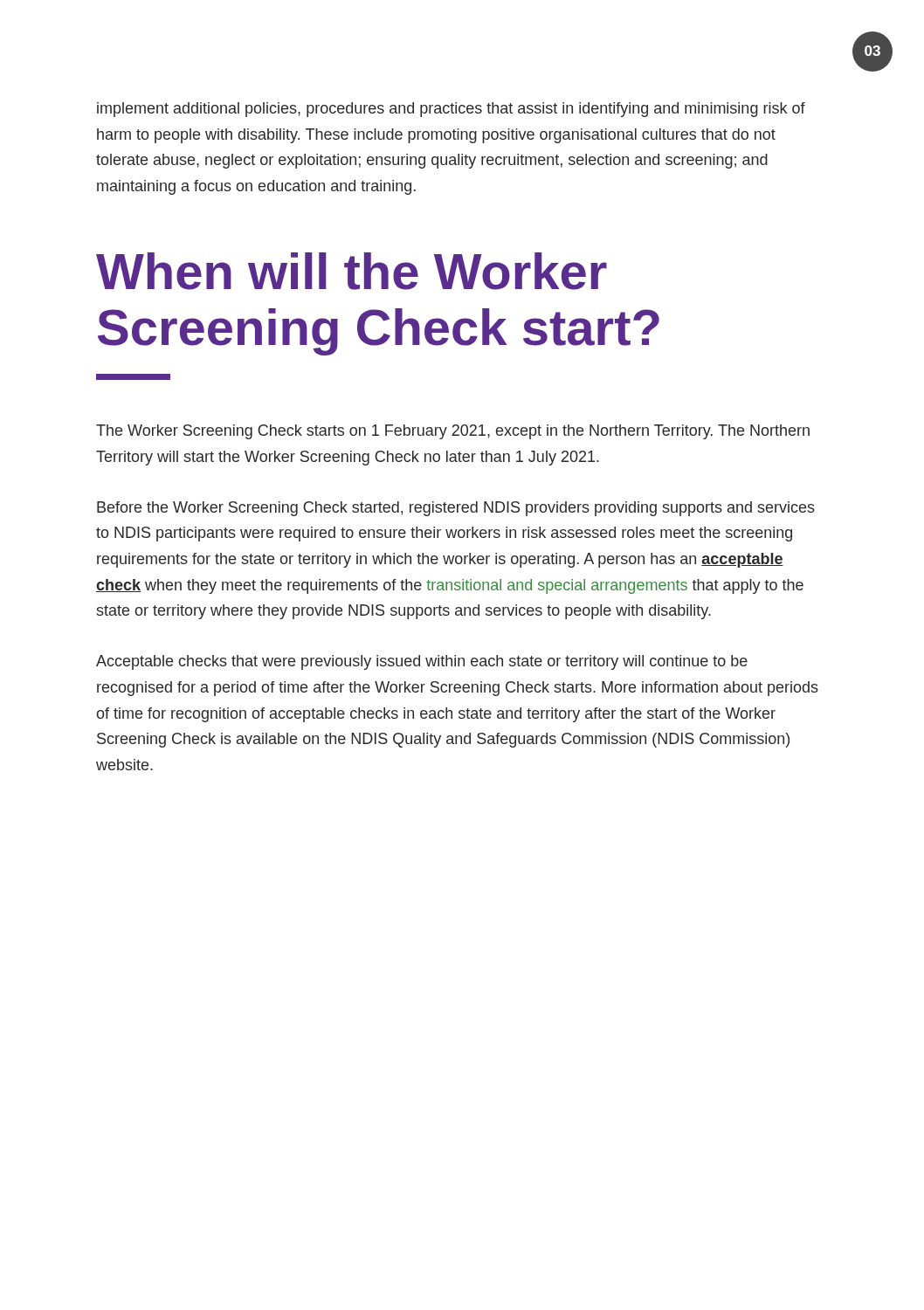
Task: Navigate to the text starting "When will the WorkerScreening Check start?"
Action: tap(379, 299)
